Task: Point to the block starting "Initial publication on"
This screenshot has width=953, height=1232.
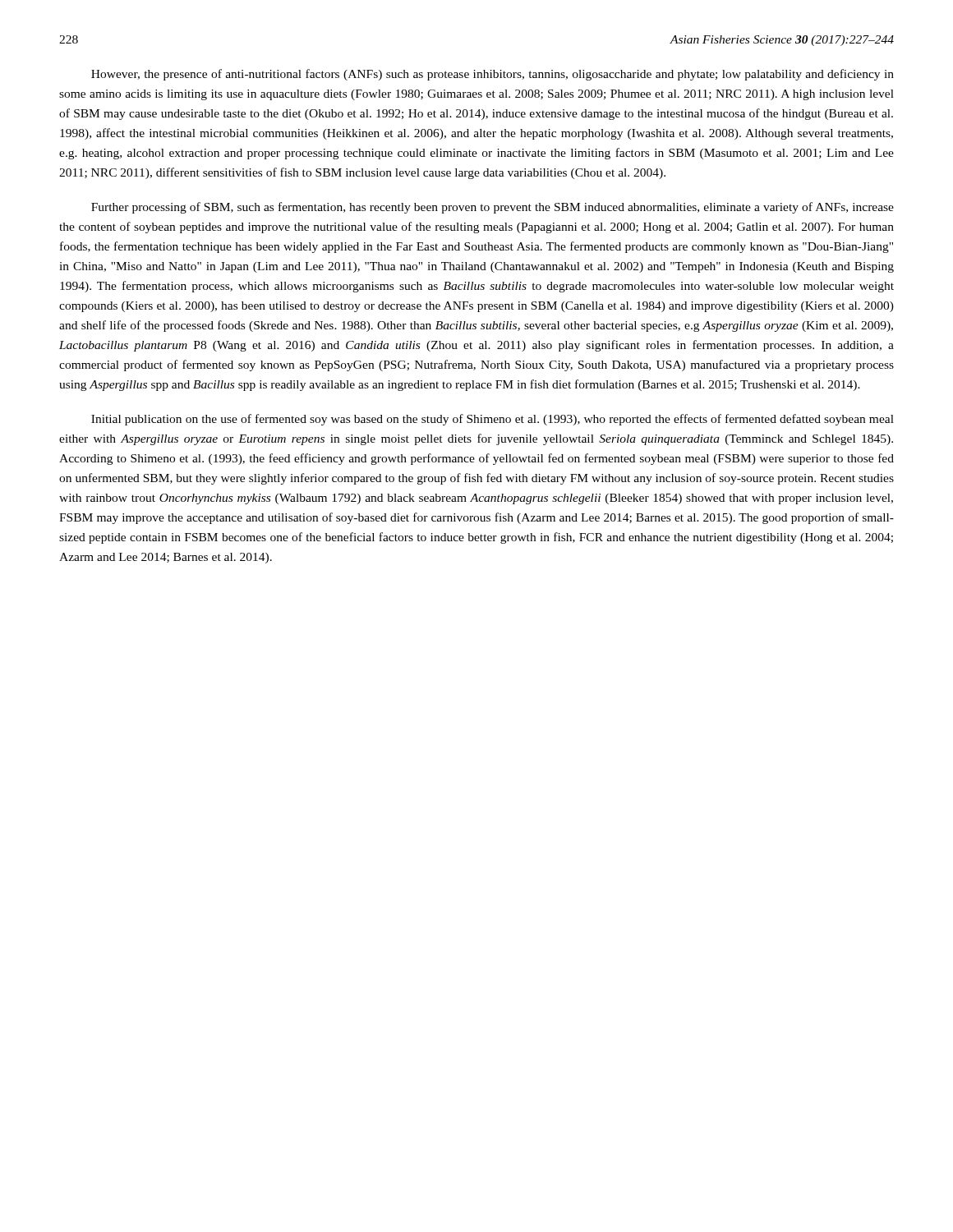Action: 476,487
